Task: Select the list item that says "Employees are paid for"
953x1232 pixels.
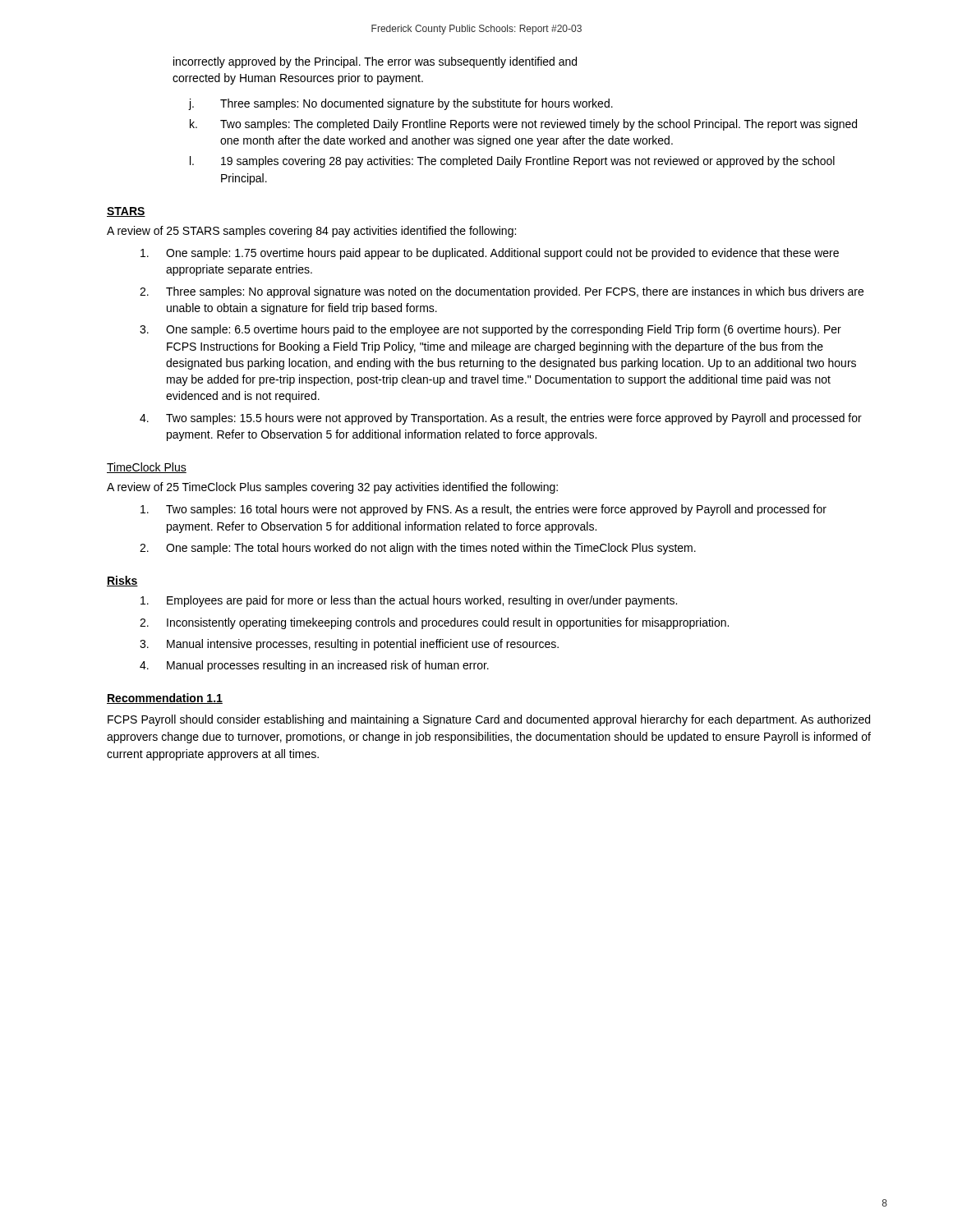Action: pyautogui.click(x=505, y=601)
